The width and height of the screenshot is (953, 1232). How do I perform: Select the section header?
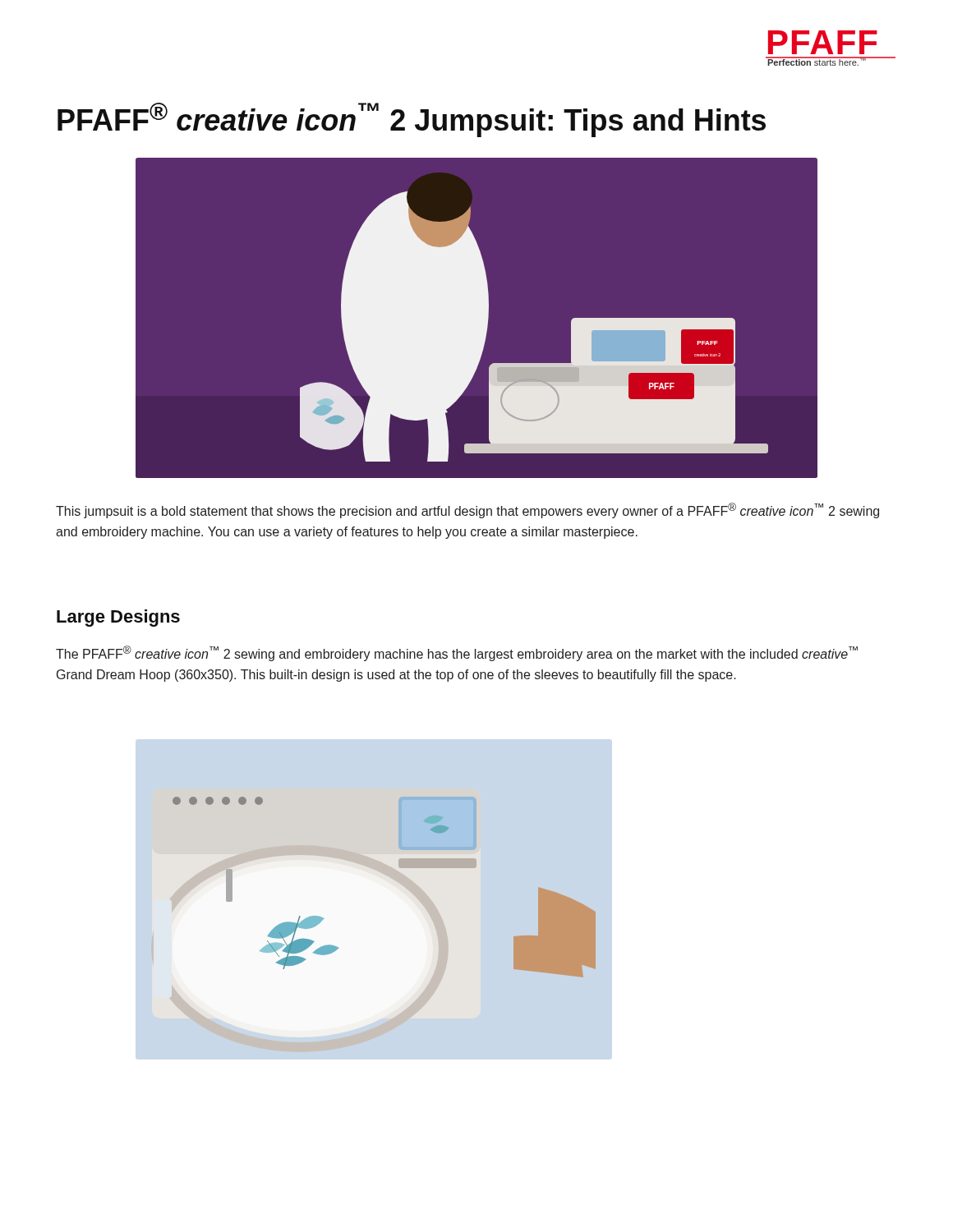118,617
